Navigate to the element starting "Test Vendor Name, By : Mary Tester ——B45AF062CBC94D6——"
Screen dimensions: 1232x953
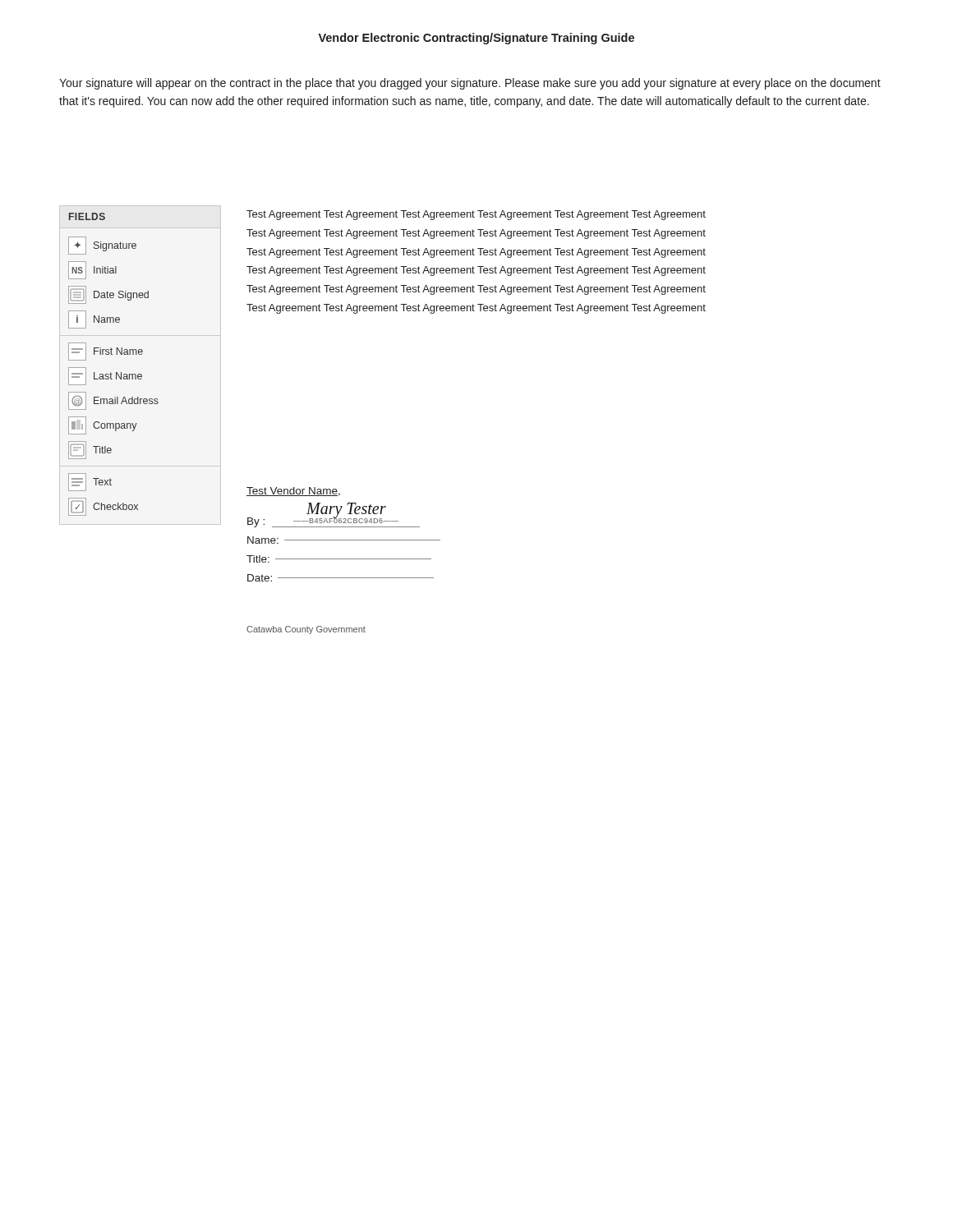pos(343,534)
